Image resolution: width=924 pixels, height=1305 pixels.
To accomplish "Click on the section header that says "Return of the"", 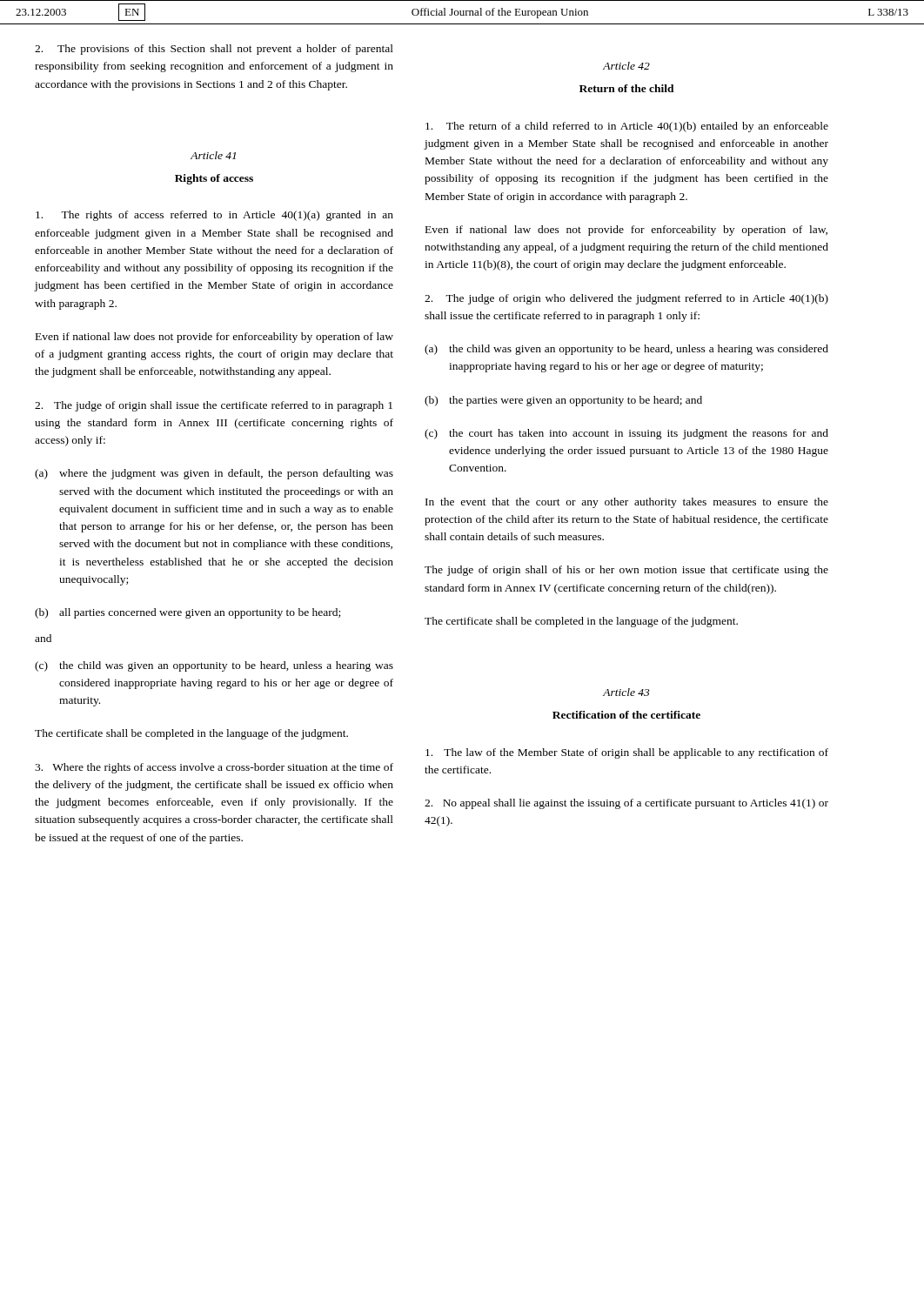I will coord(626,89).
